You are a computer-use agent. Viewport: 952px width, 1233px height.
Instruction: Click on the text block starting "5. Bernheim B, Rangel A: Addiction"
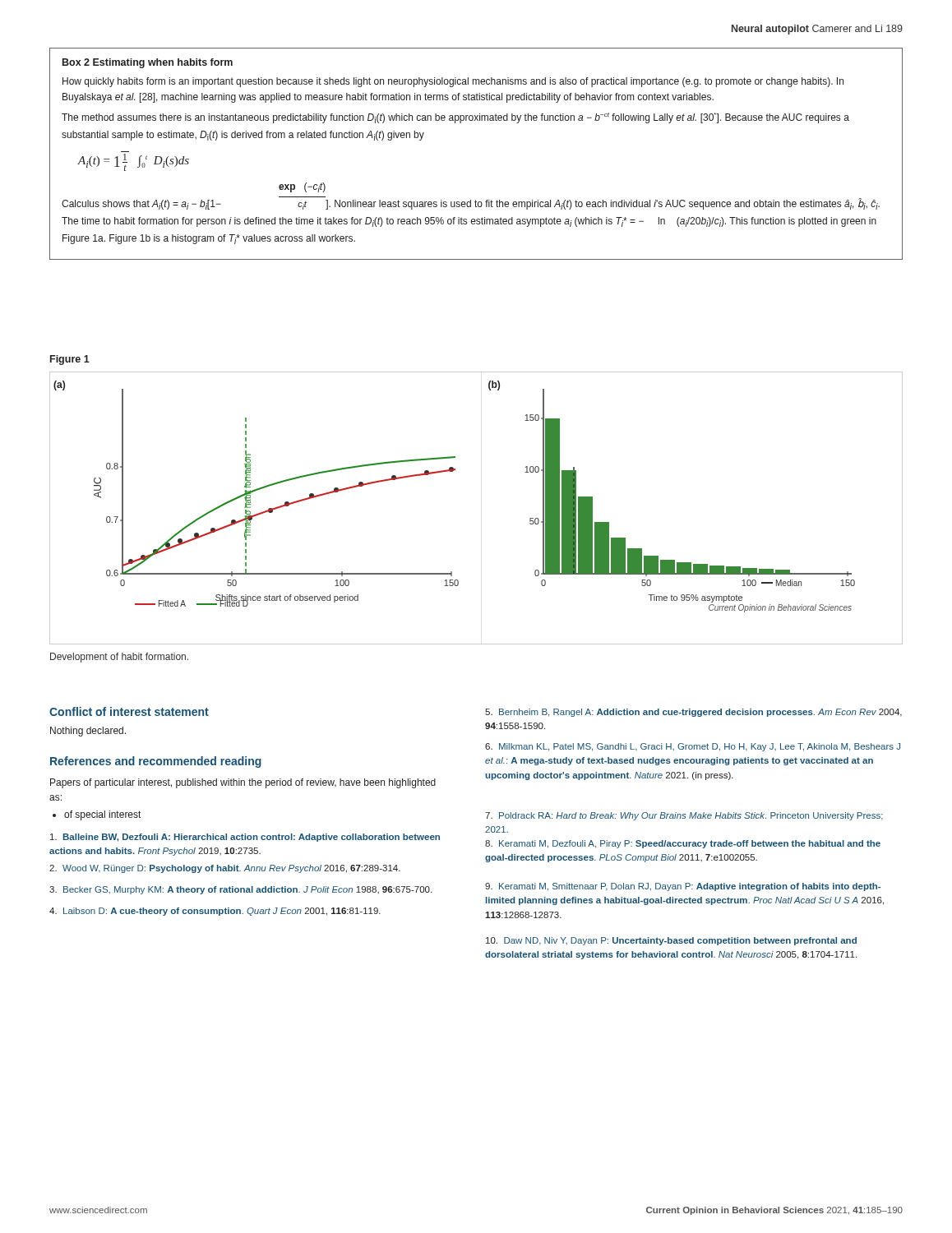(694, 719)
